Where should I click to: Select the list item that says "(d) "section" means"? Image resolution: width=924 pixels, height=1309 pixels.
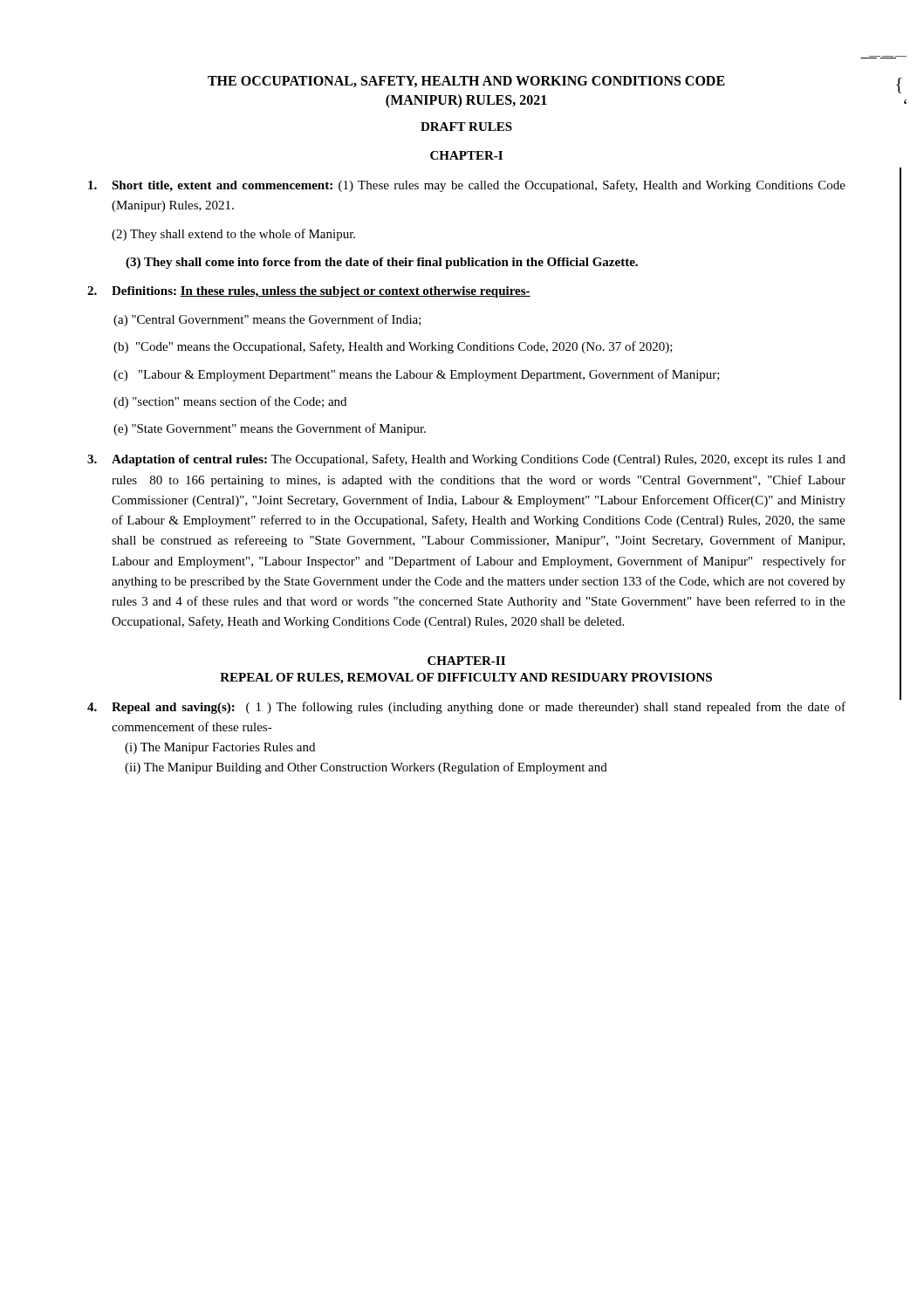pos(230,401)
